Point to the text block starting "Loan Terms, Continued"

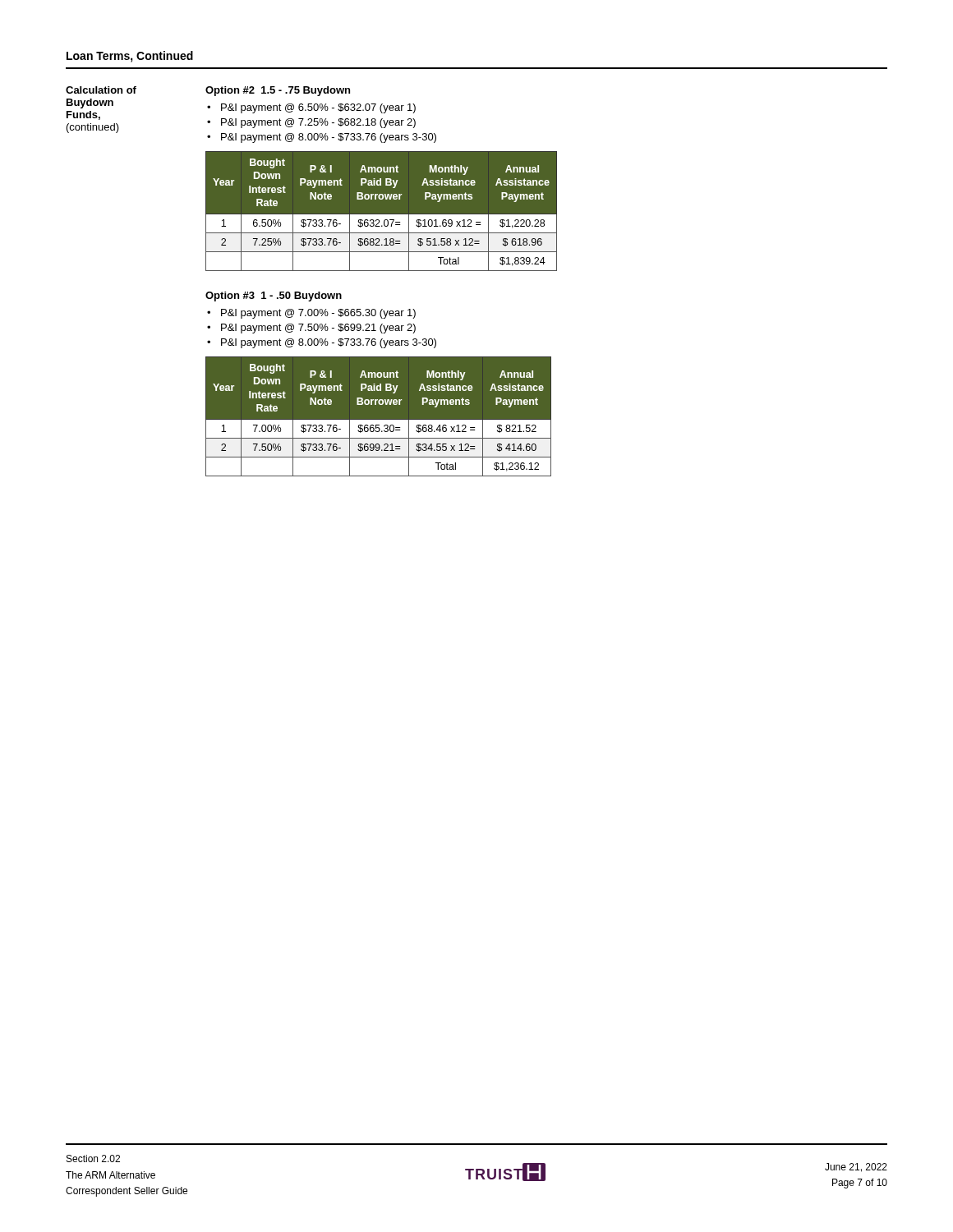130,56
